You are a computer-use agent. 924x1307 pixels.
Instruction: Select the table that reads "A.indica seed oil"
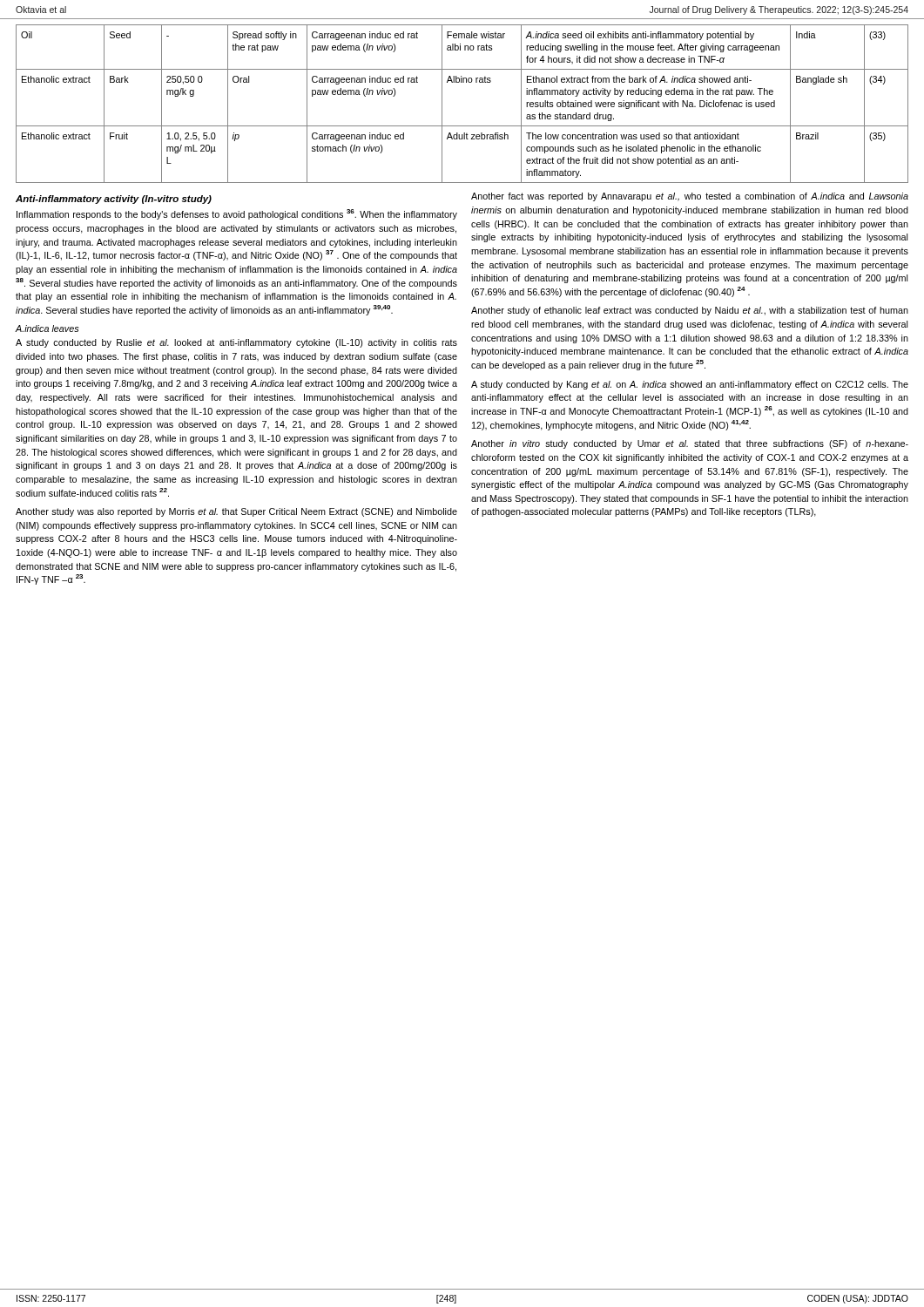coord(462,104)
